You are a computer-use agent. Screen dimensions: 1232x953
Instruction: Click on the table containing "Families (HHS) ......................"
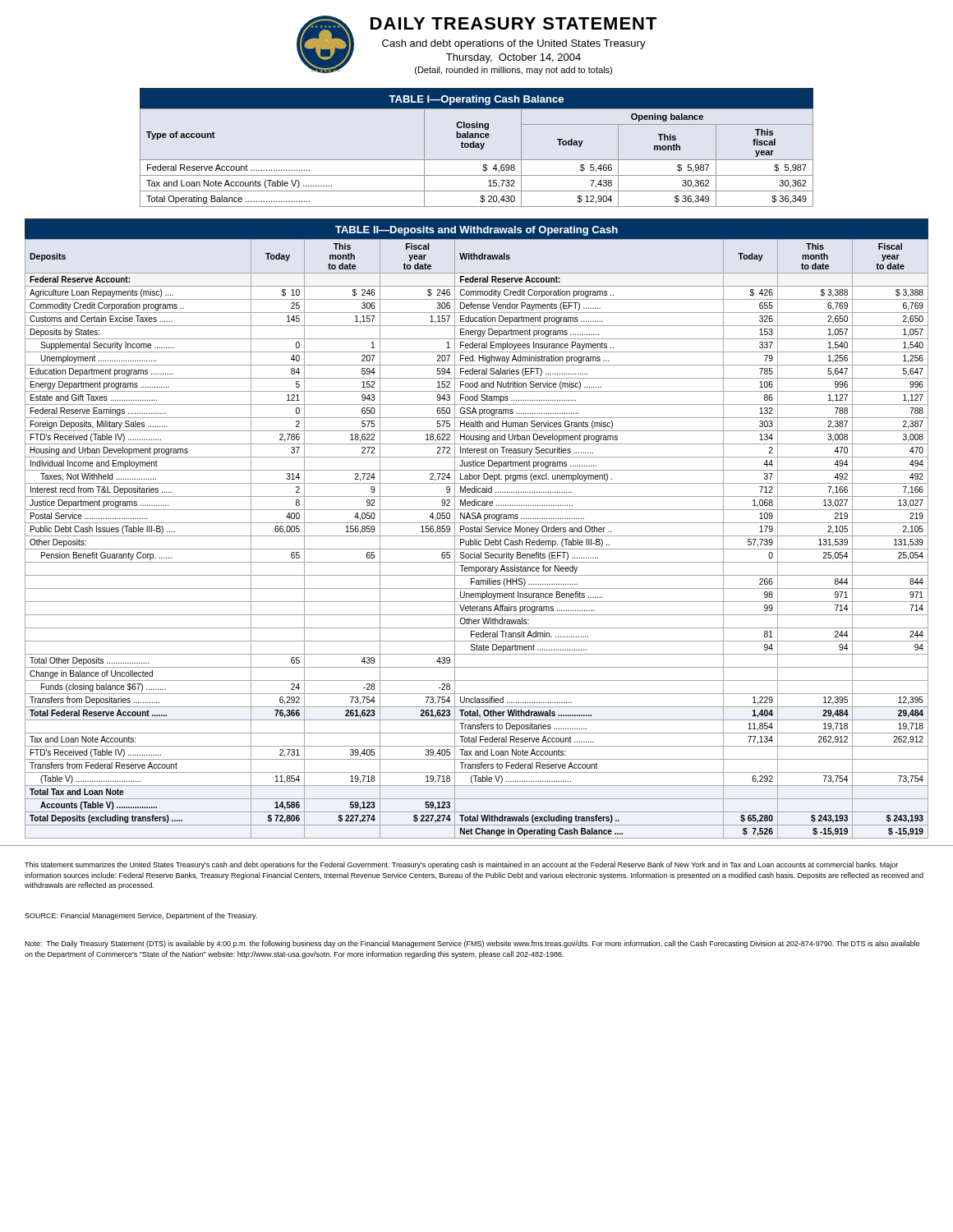point(476,539)
